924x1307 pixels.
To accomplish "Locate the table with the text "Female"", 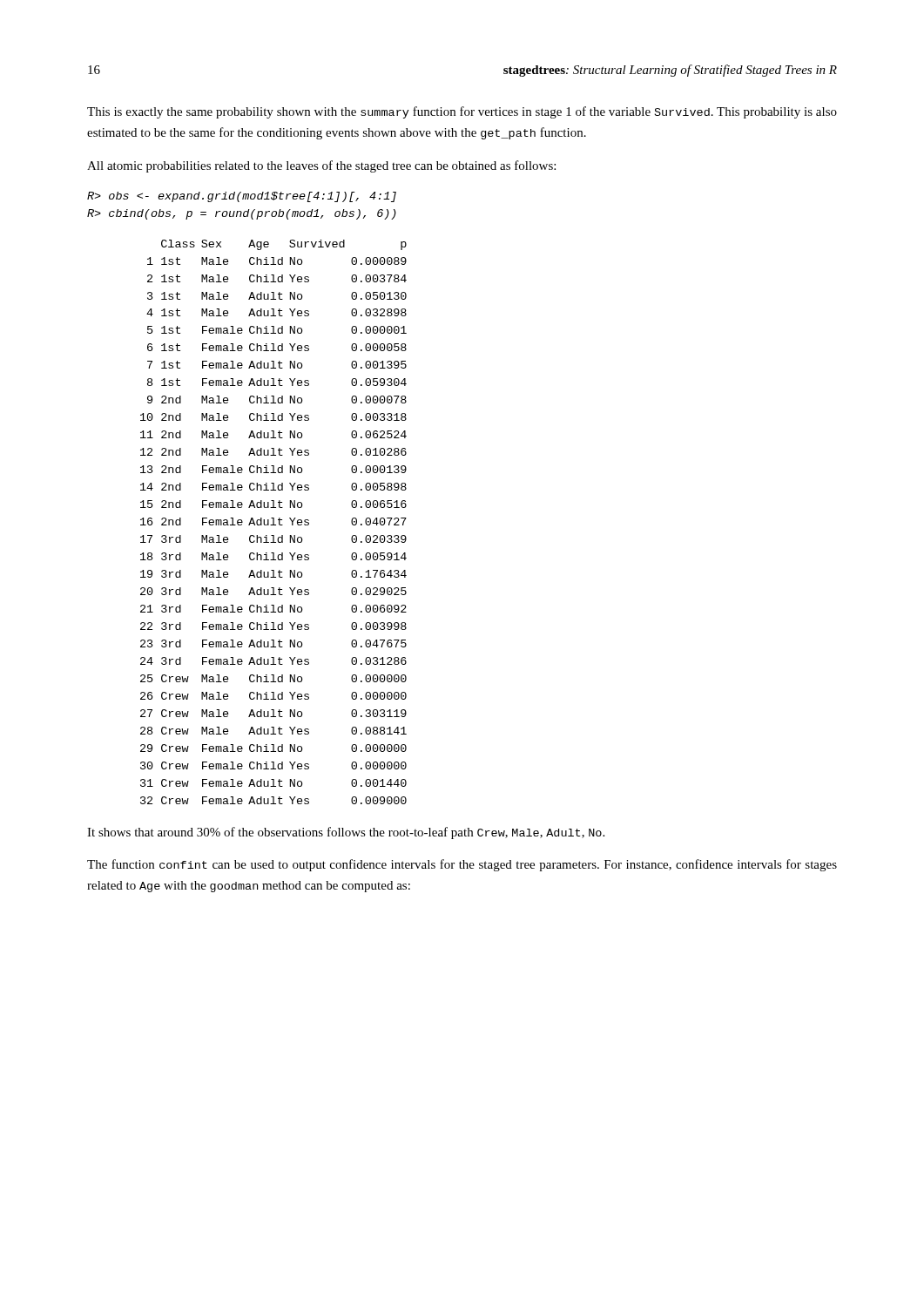I will 488,523.
